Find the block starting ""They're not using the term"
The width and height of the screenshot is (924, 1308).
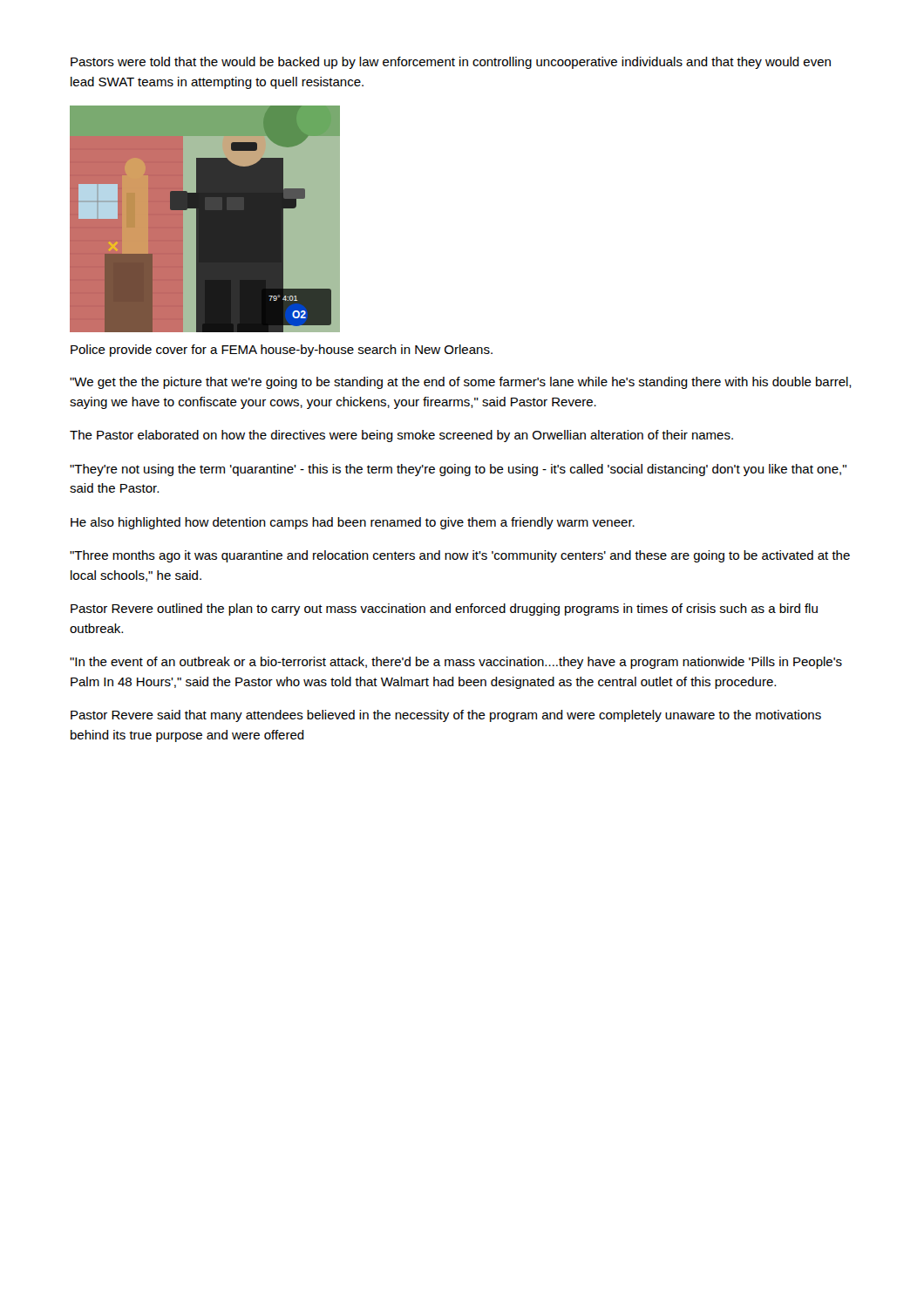[458, 478]
